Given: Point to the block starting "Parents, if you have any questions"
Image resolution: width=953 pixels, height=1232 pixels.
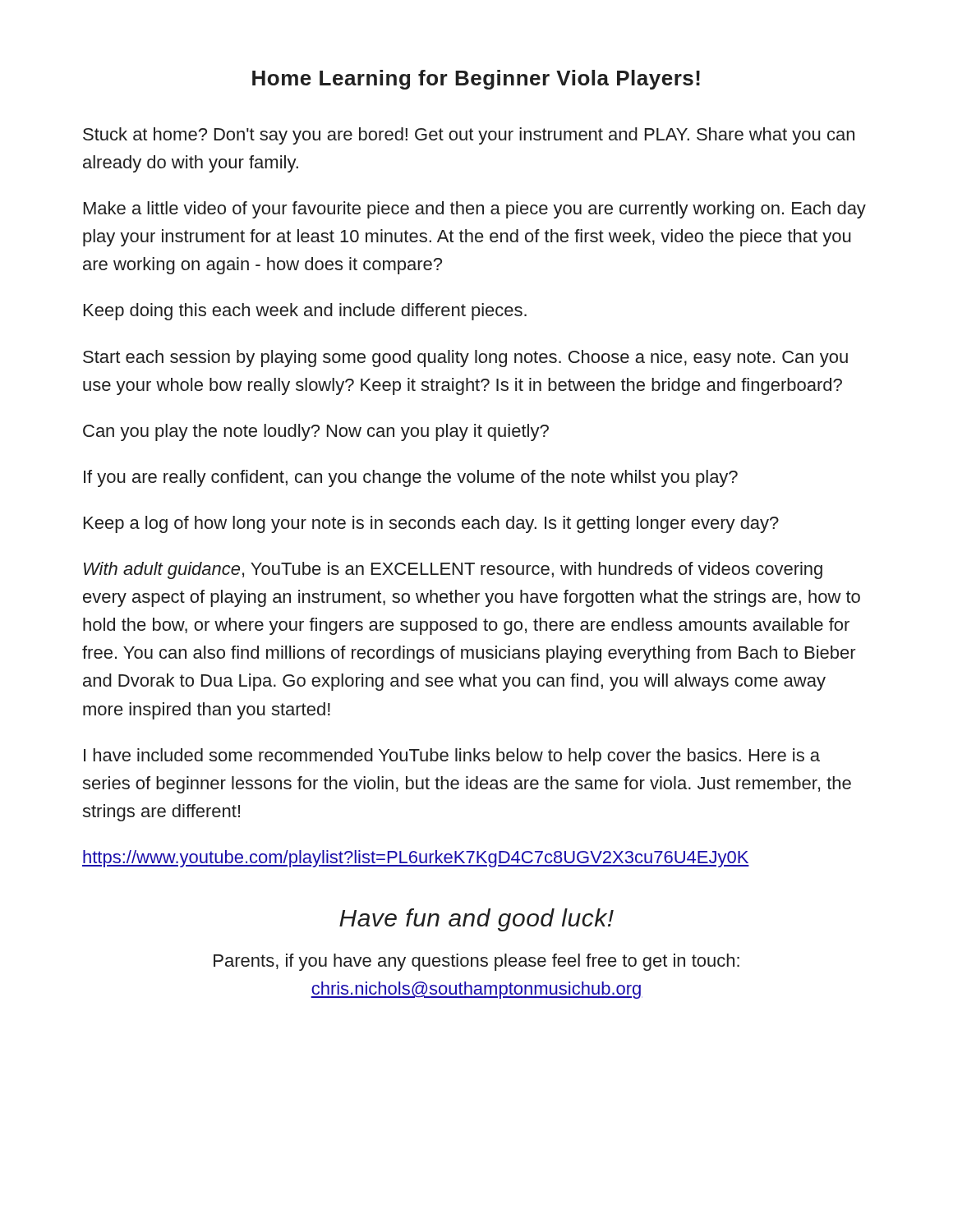Looking at the screenshot, I should tap(476, 975).
